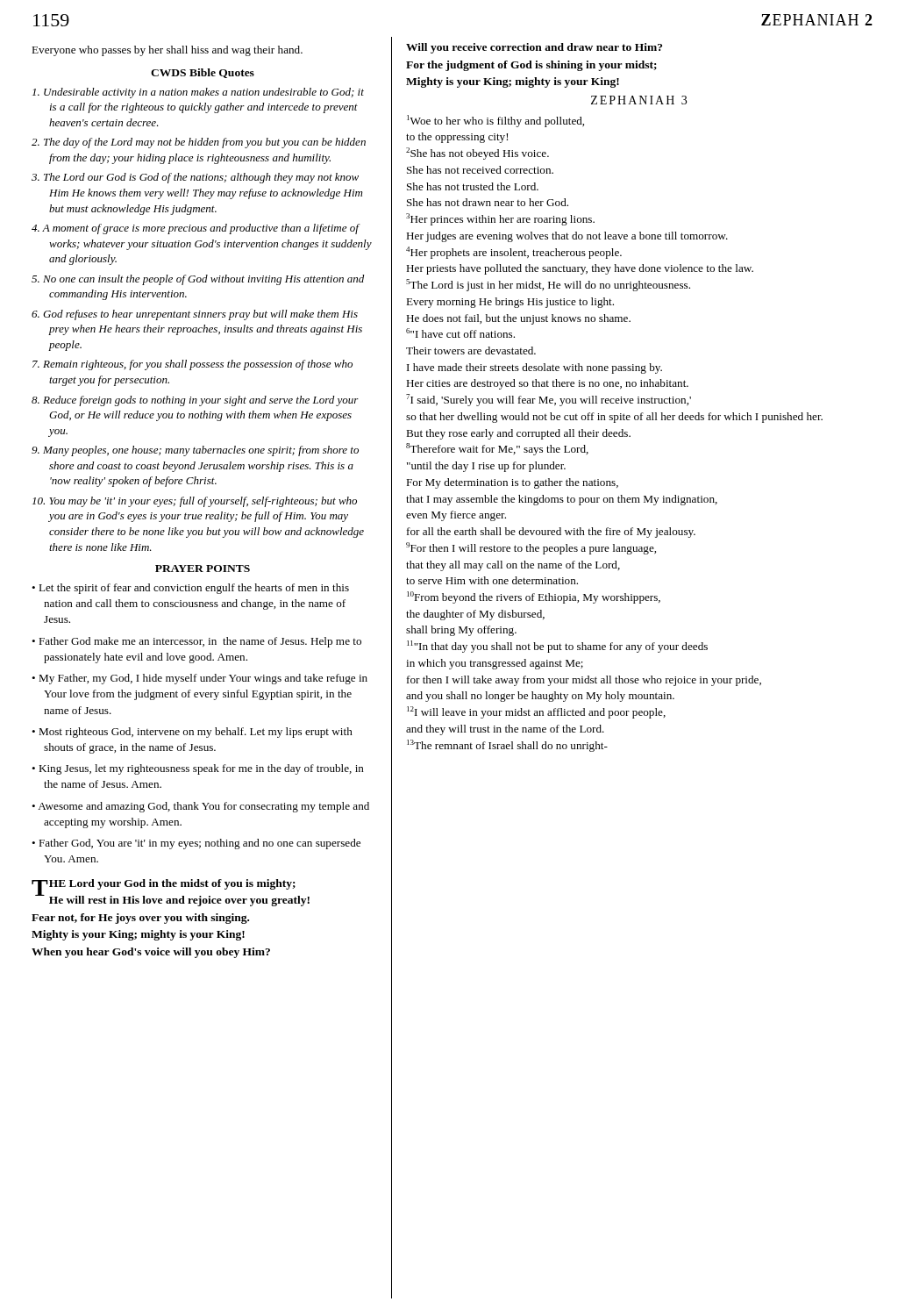Find the block on this page that starts "King Jesus, let my"

coord(201,776)
